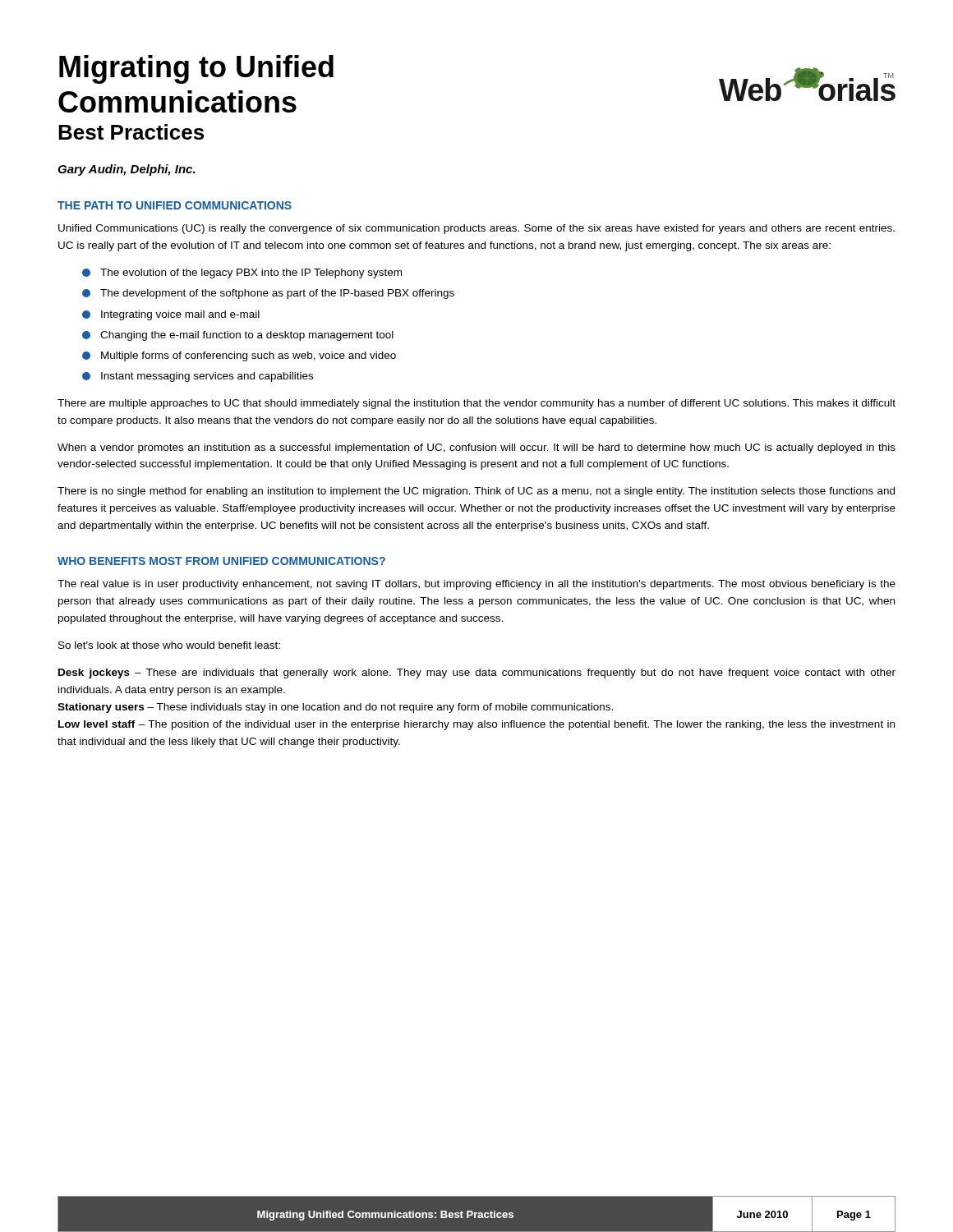The width and height of the screenshot is (953, 1232).
Task: Find the logo
Action: pyautogui.click(x=805, y=87)
